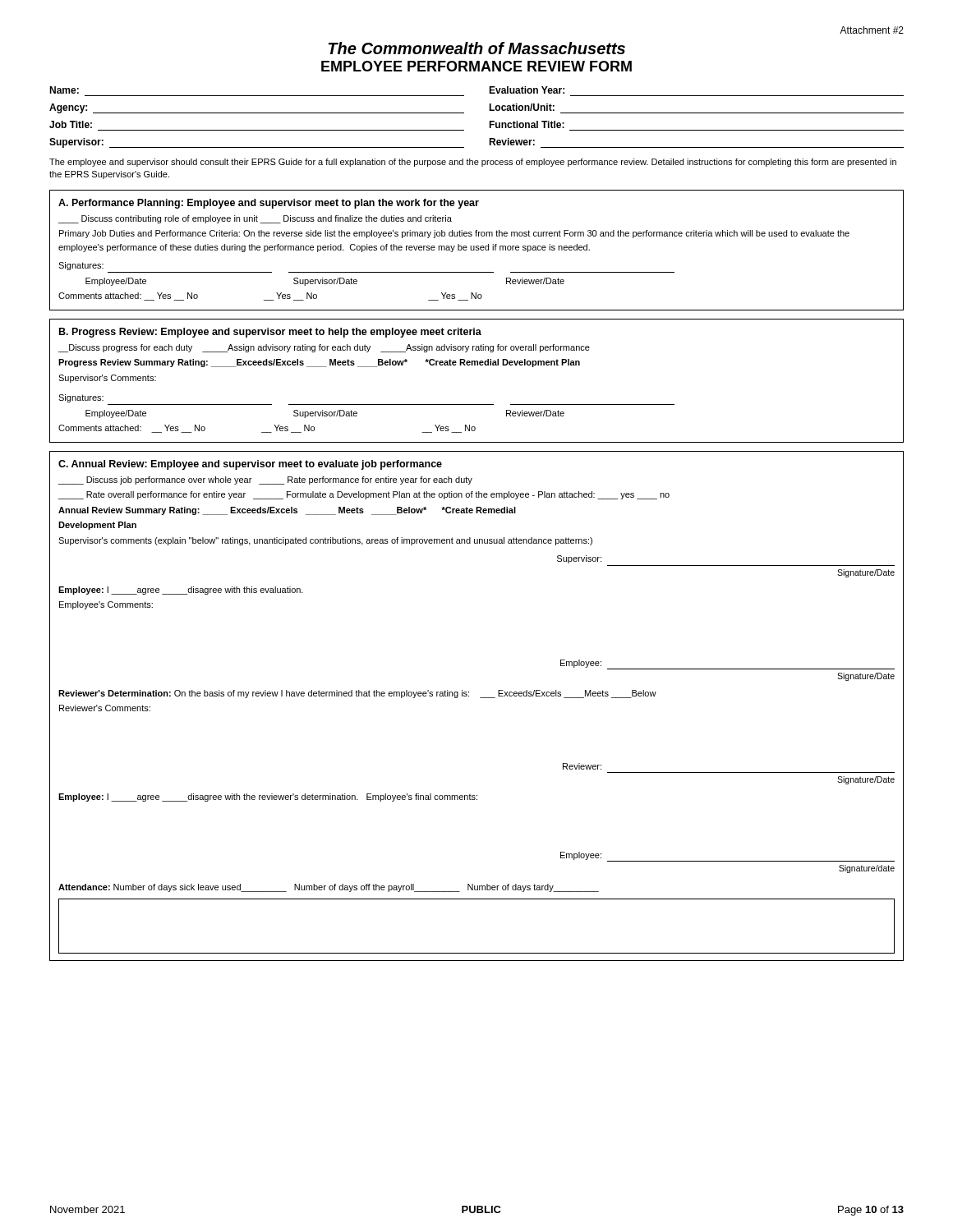The image size is (953, 1232).
Task: Click on the block starting "The employee and supervisor should consult their"
Action: pyautogui.click(x=473, y=168)
